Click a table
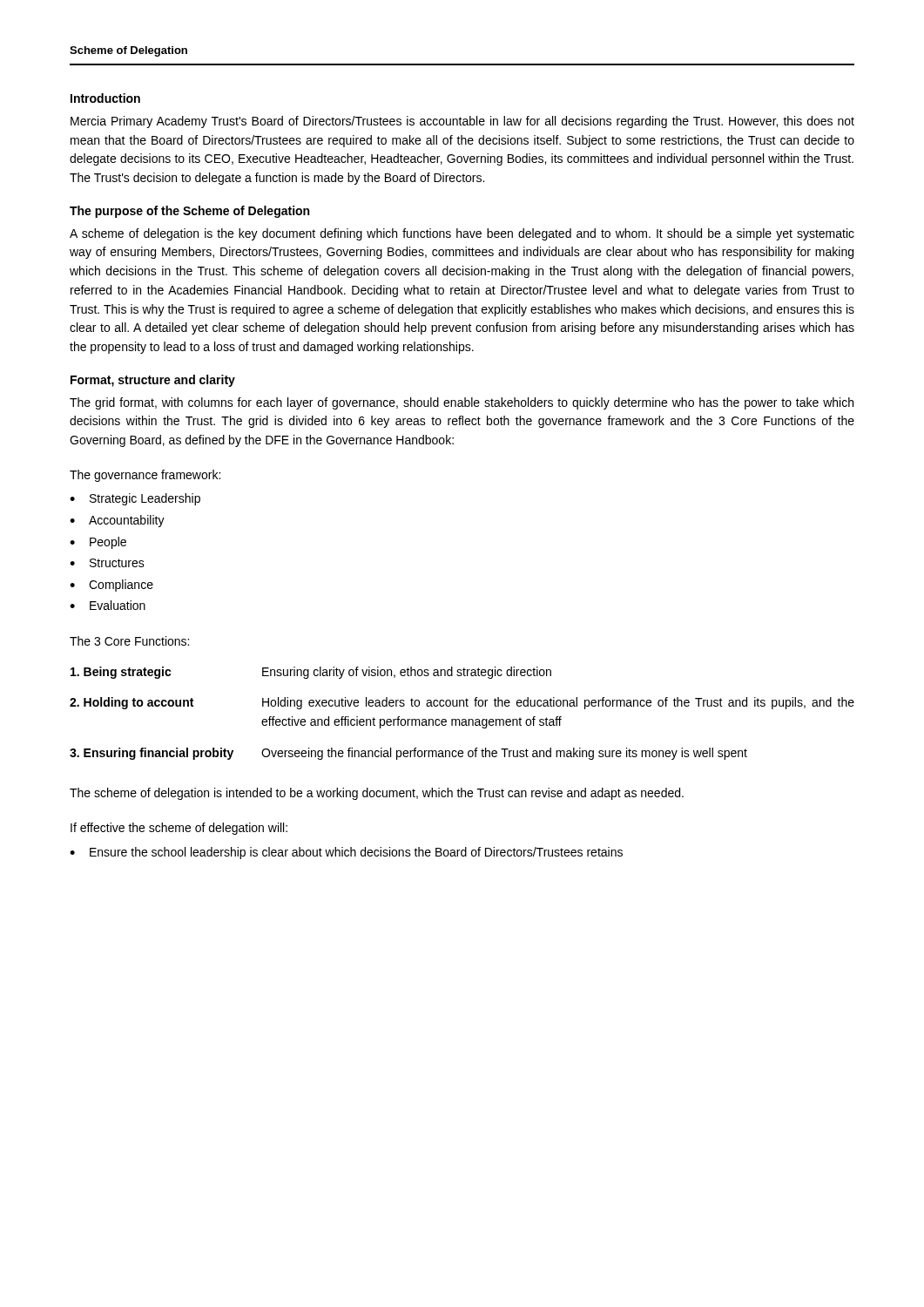 pyautogui.click(x=462, y=713)
